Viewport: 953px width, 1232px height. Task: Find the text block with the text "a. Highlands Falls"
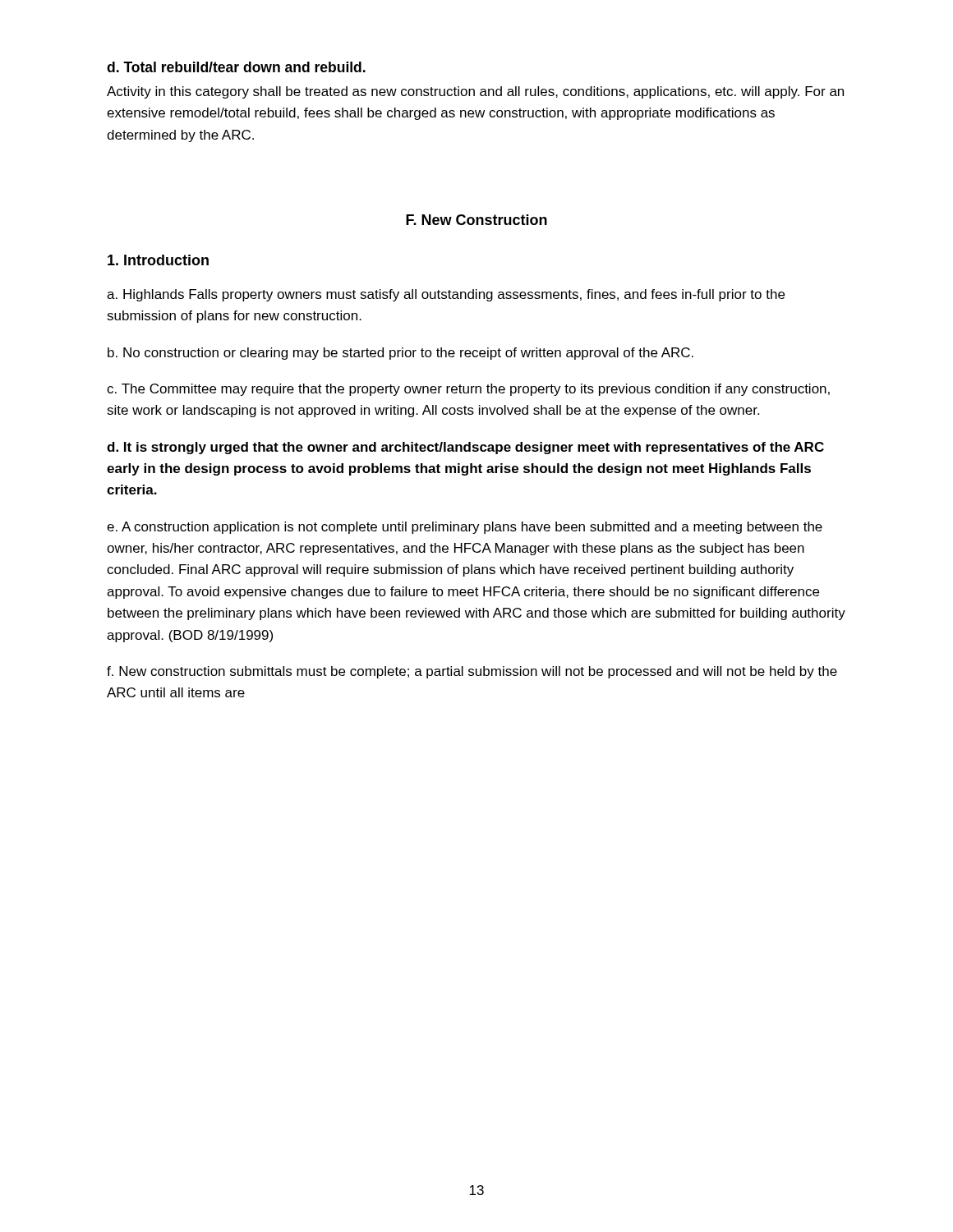(x=446, y=305)
